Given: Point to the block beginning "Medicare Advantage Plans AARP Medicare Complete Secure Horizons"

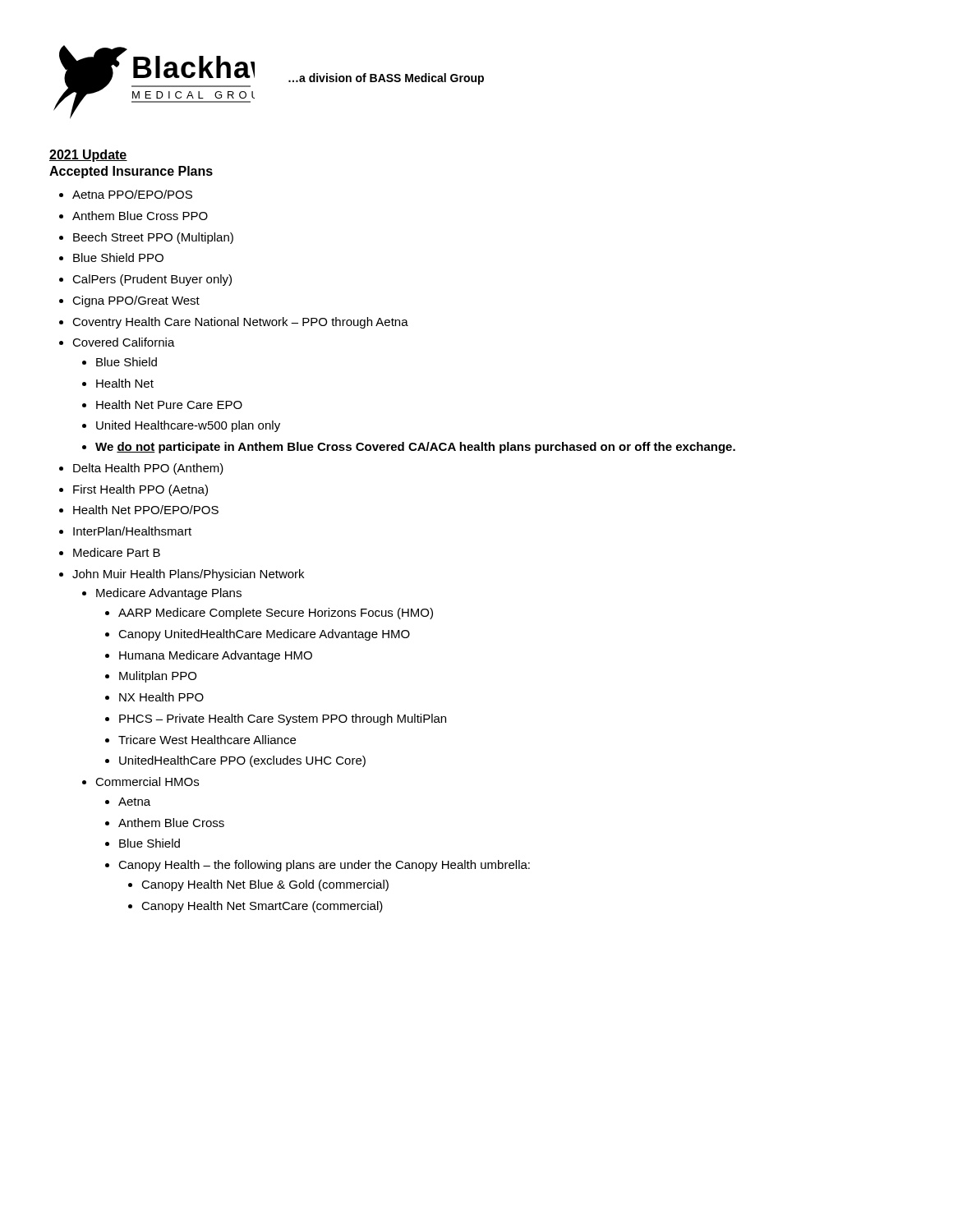Looking at the screenshot, I should point(169,594).
